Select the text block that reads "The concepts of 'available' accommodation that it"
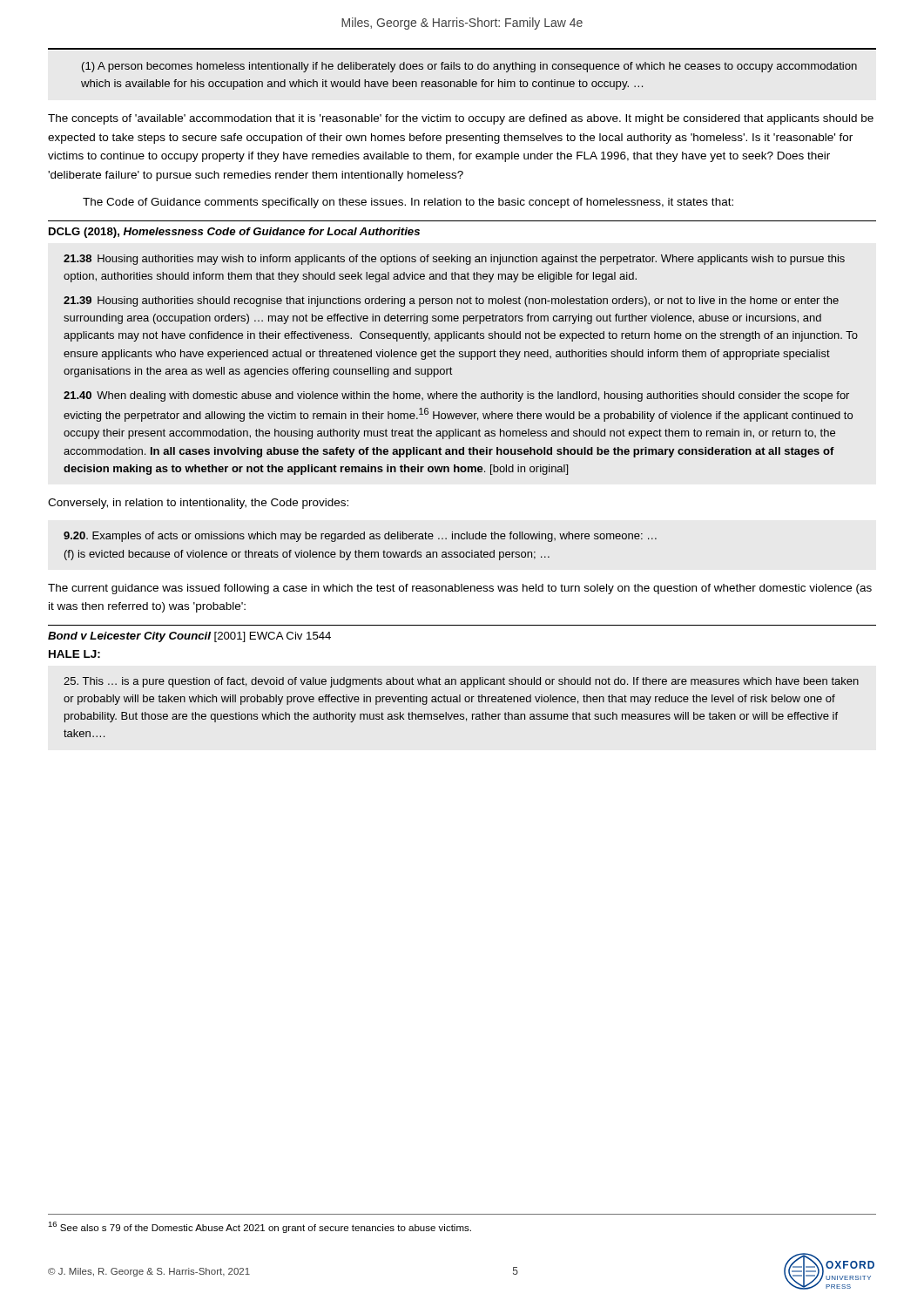Screen dimensions: 1307x924 (x=461, y=146)
